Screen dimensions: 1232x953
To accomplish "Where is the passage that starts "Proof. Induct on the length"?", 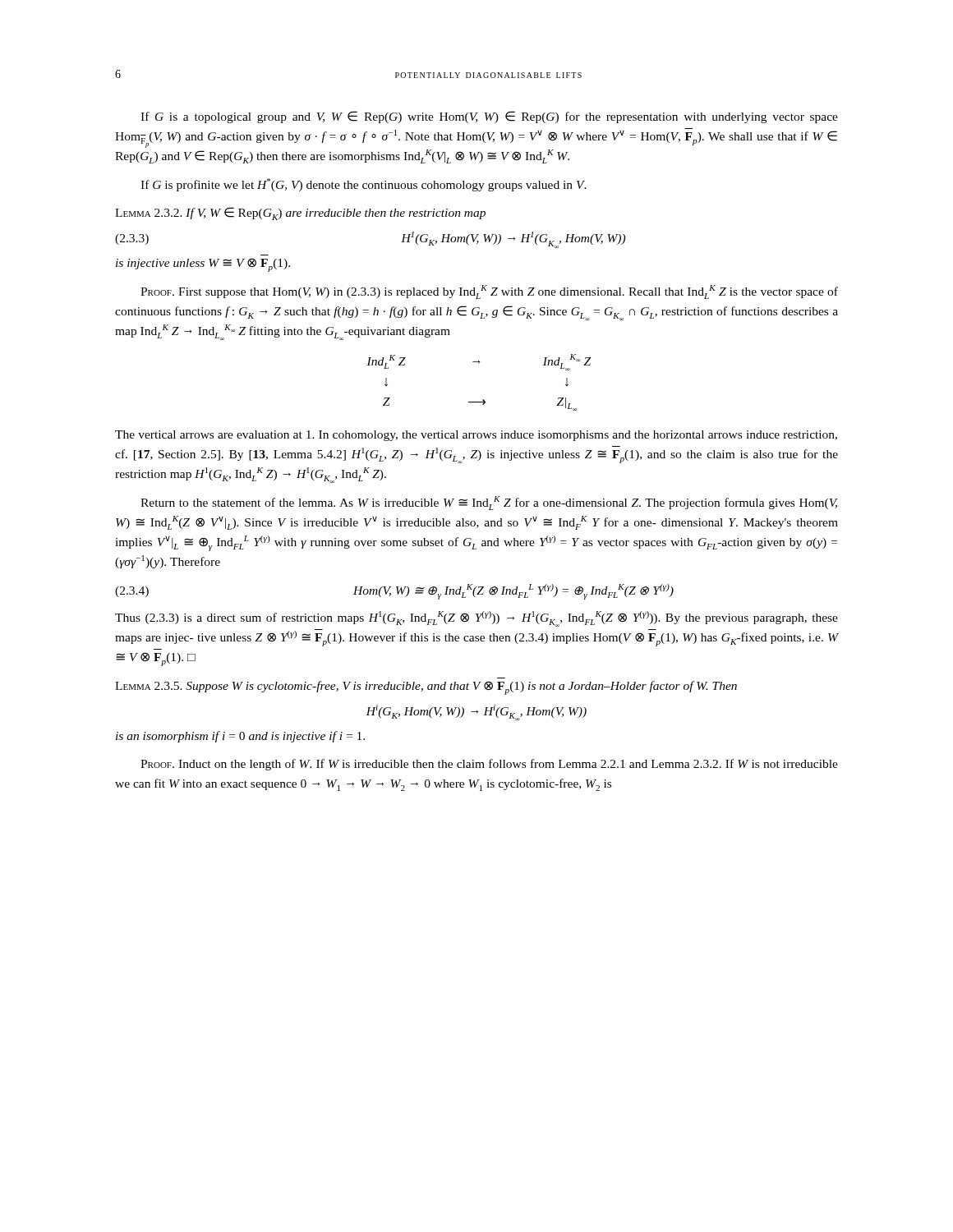I will [476, 774].
